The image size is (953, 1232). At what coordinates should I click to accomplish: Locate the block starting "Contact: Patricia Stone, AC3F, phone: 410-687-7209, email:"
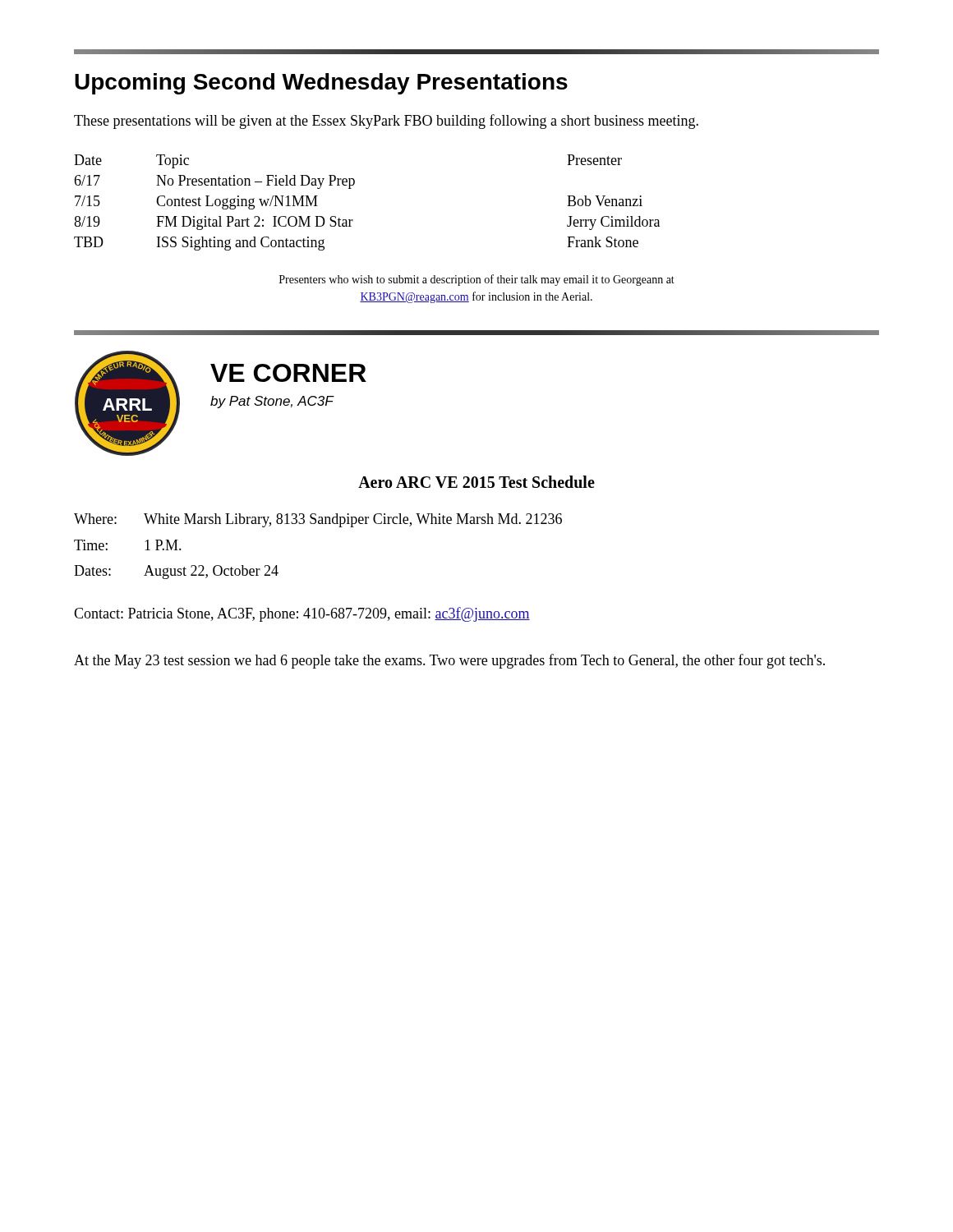pos(302,614)
